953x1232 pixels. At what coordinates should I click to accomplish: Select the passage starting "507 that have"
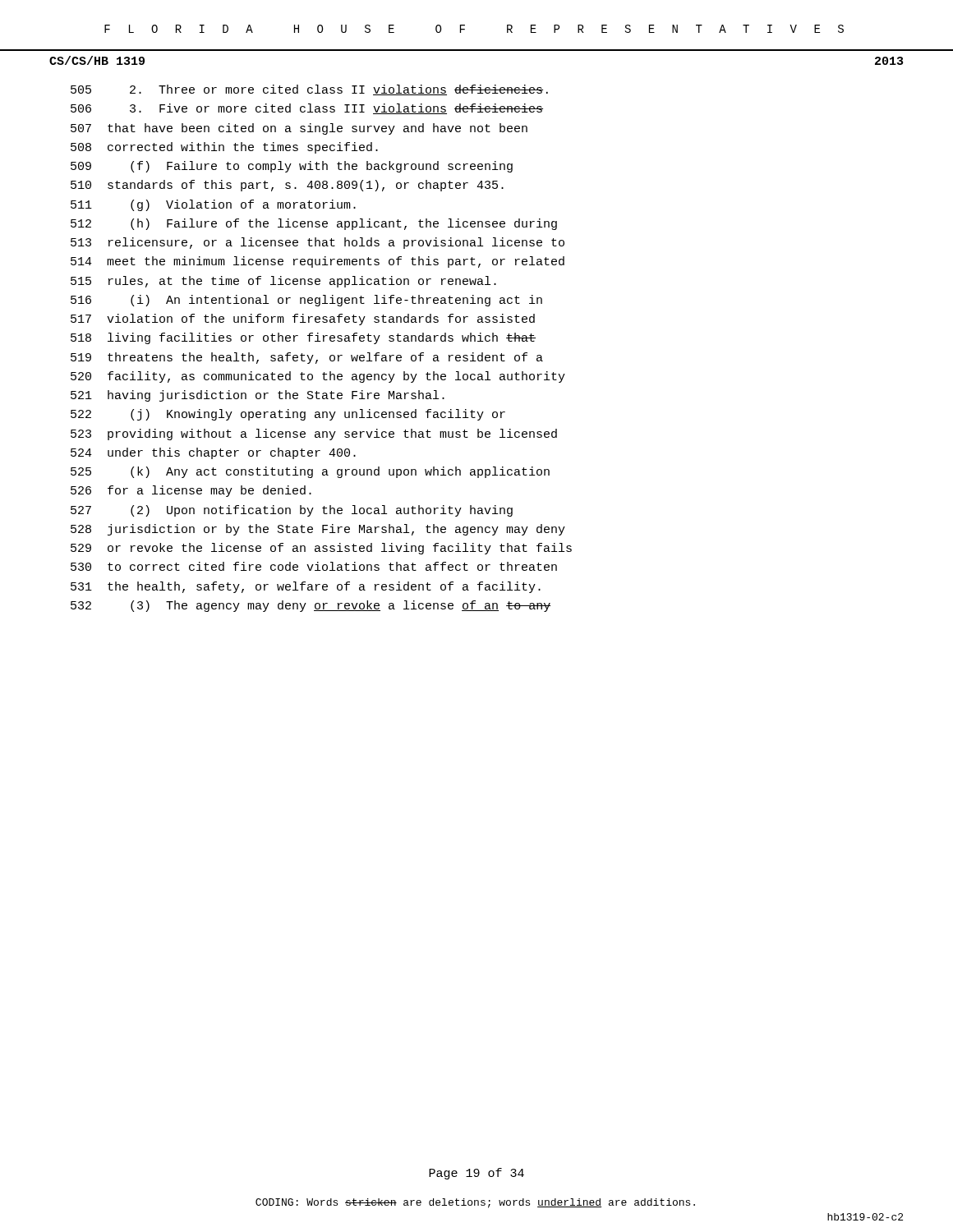pos(476,129)
